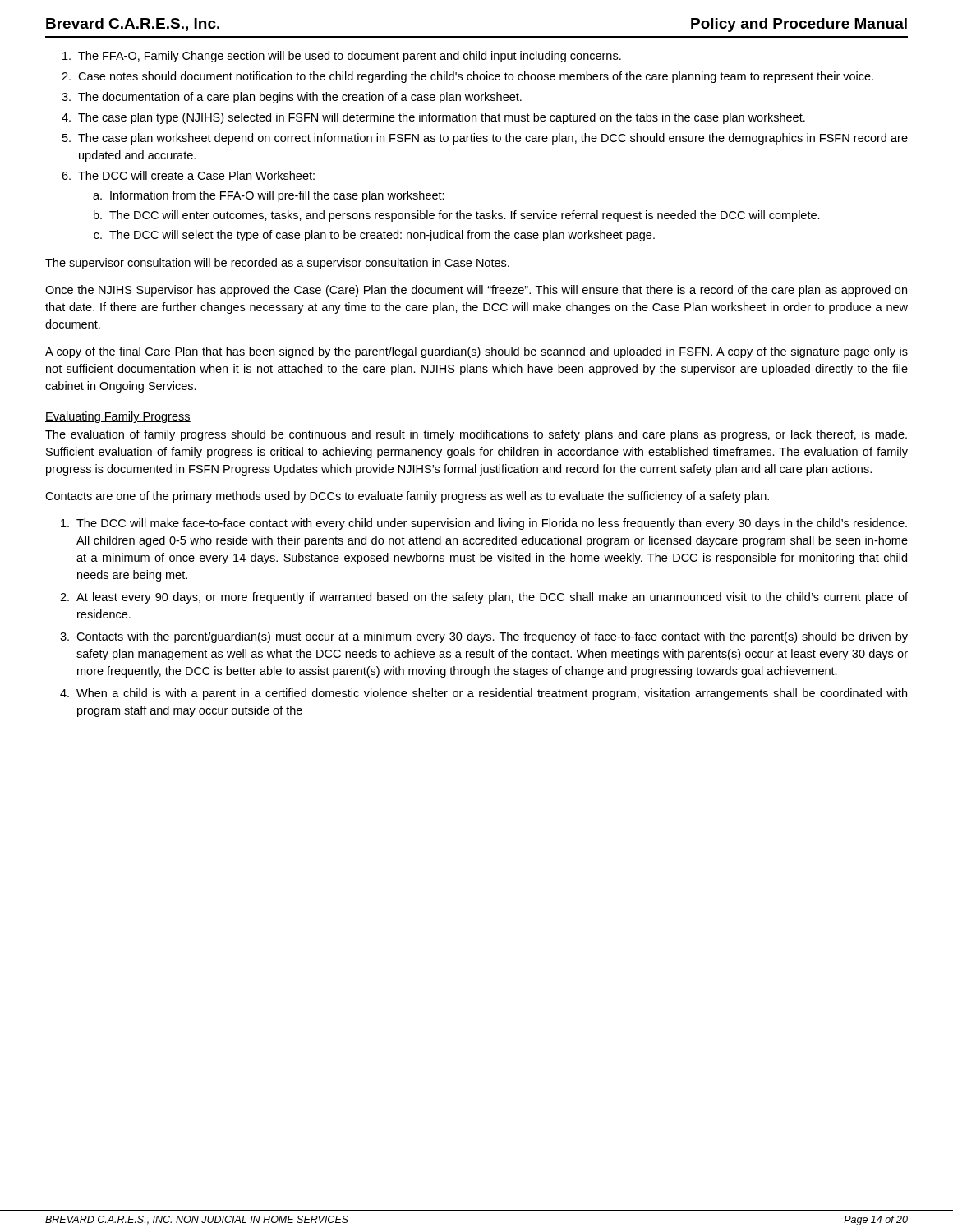
Task: Navigate to the text block starting "4. The case plan type"
Action: pos(476,118)
